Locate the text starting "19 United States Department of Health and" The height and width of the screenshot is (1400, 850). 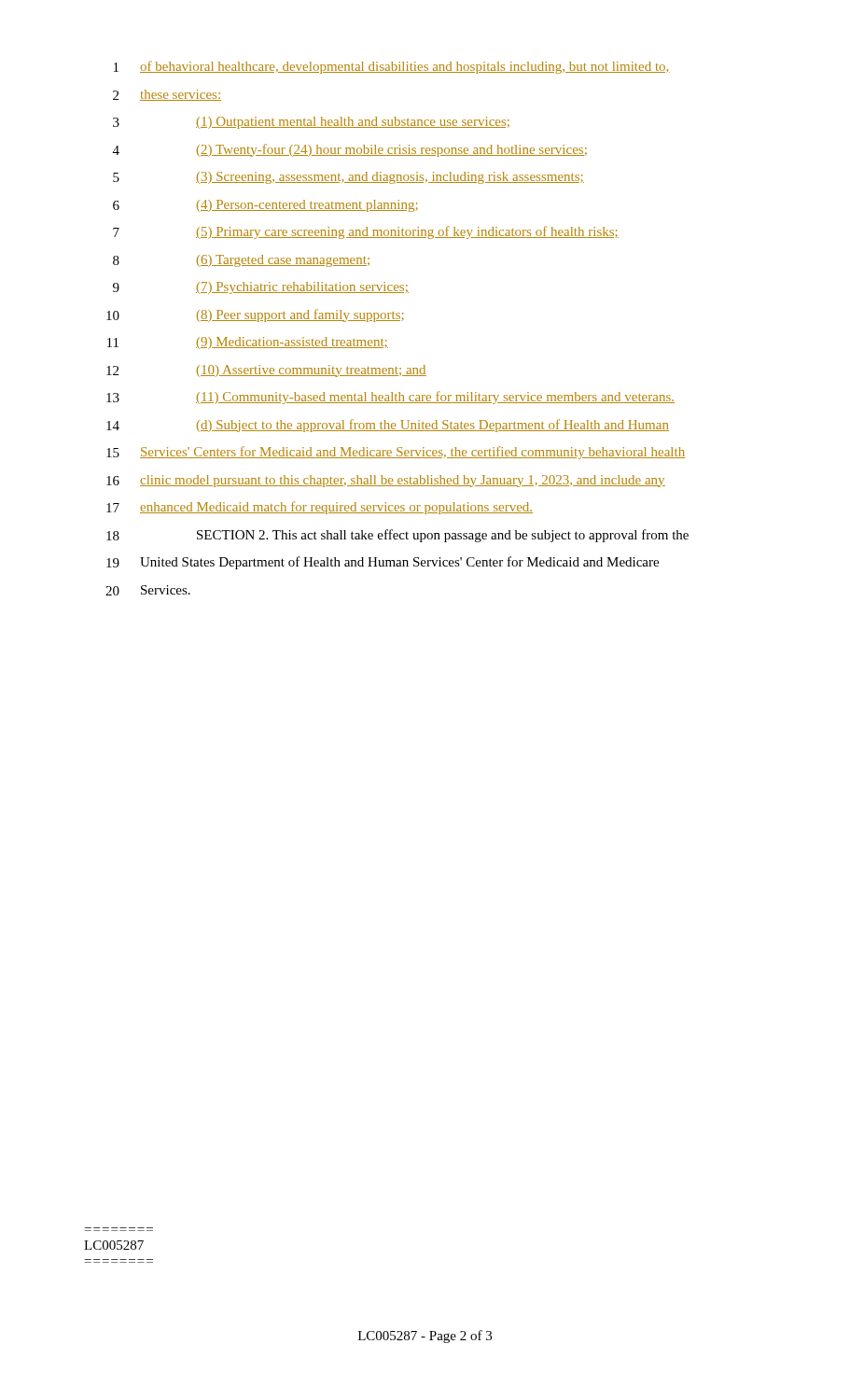[434, 563]
